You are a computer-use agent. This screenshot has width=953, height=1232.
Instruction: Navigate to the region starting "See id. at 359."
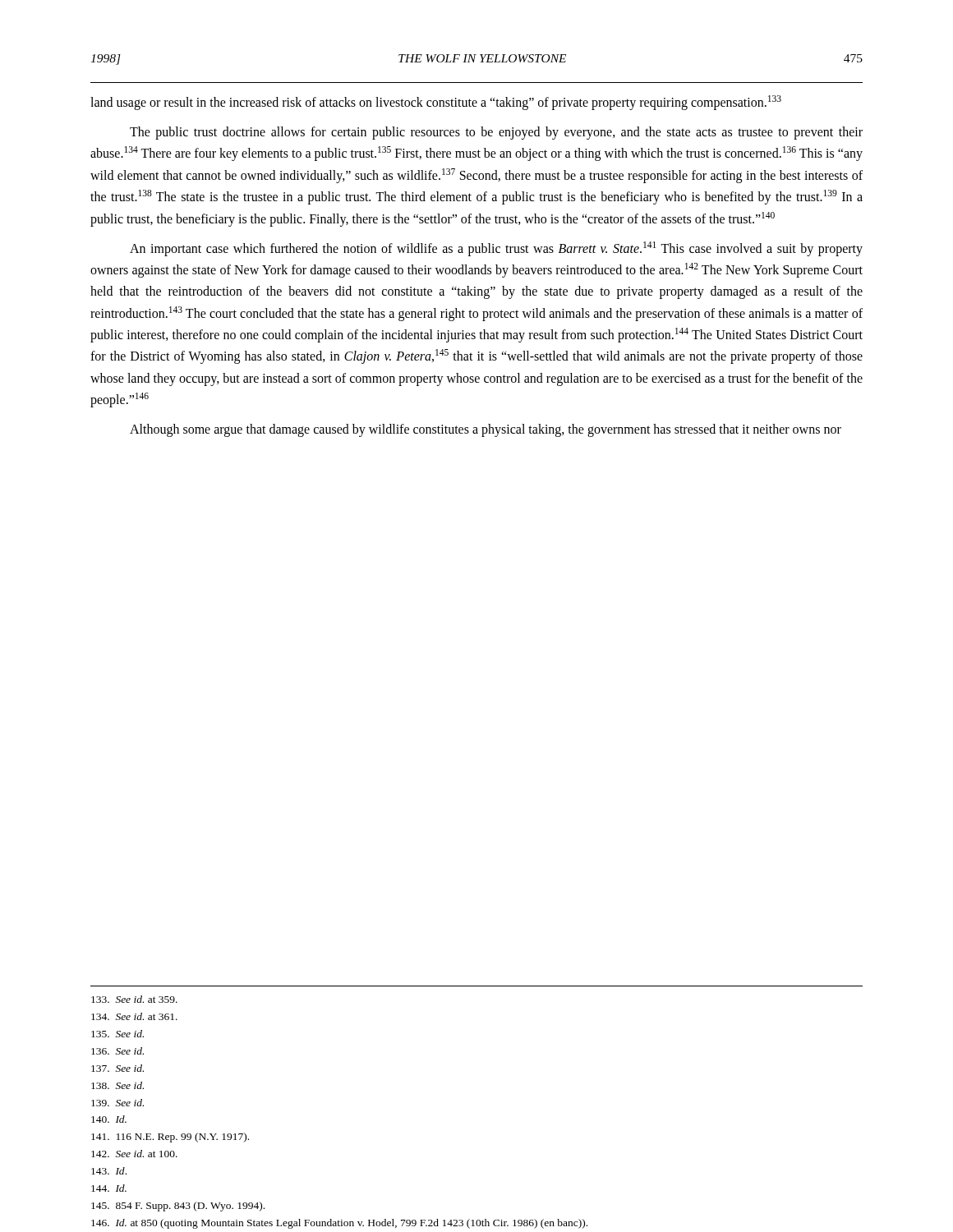pyautogui.click(x=134, y=999)
